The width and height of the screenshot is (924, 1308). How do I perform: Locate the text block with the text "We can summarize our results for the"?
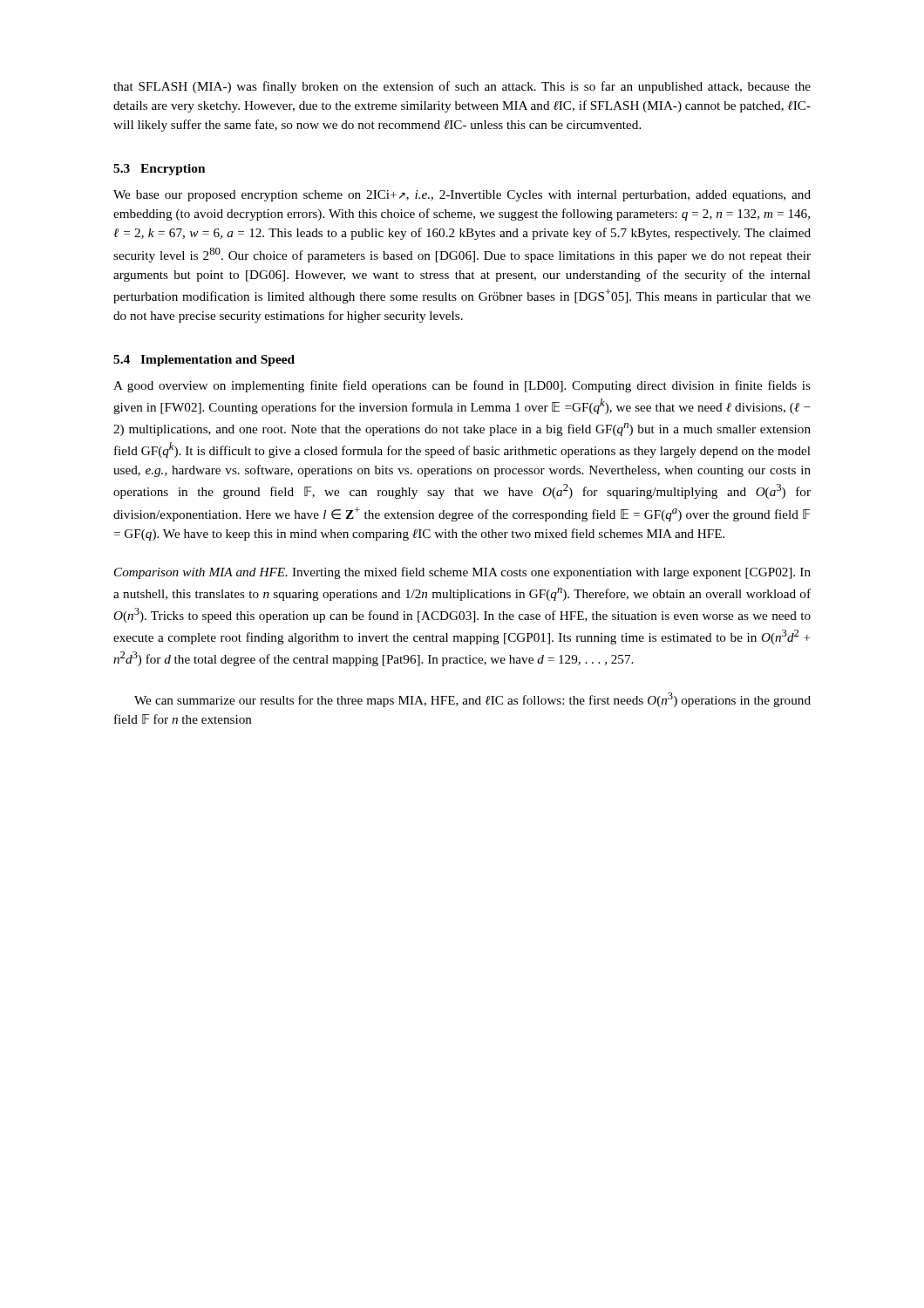click(x=462, y=709)
